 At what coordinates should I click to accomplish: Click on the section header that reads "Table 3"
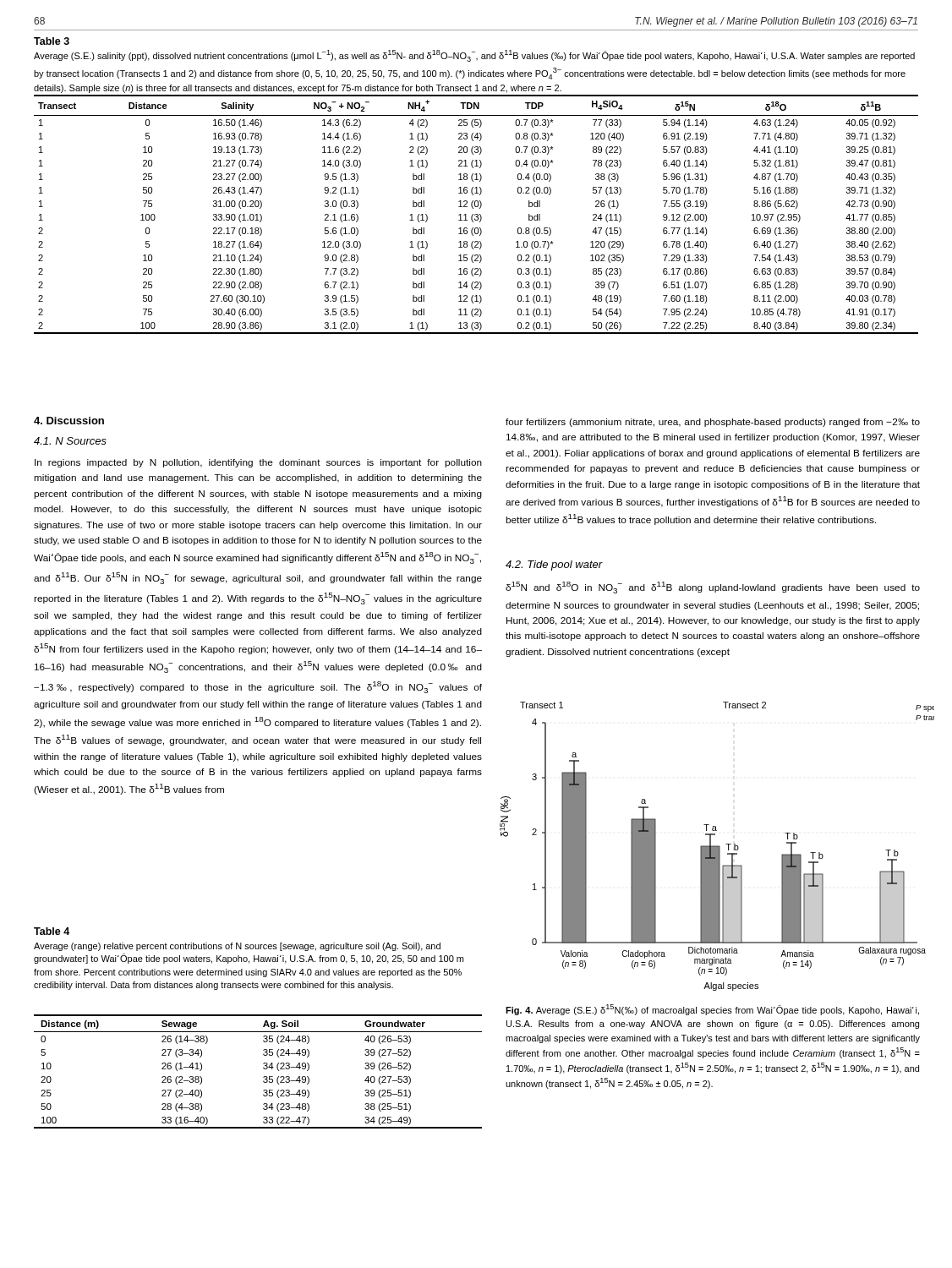click(52, 41)
